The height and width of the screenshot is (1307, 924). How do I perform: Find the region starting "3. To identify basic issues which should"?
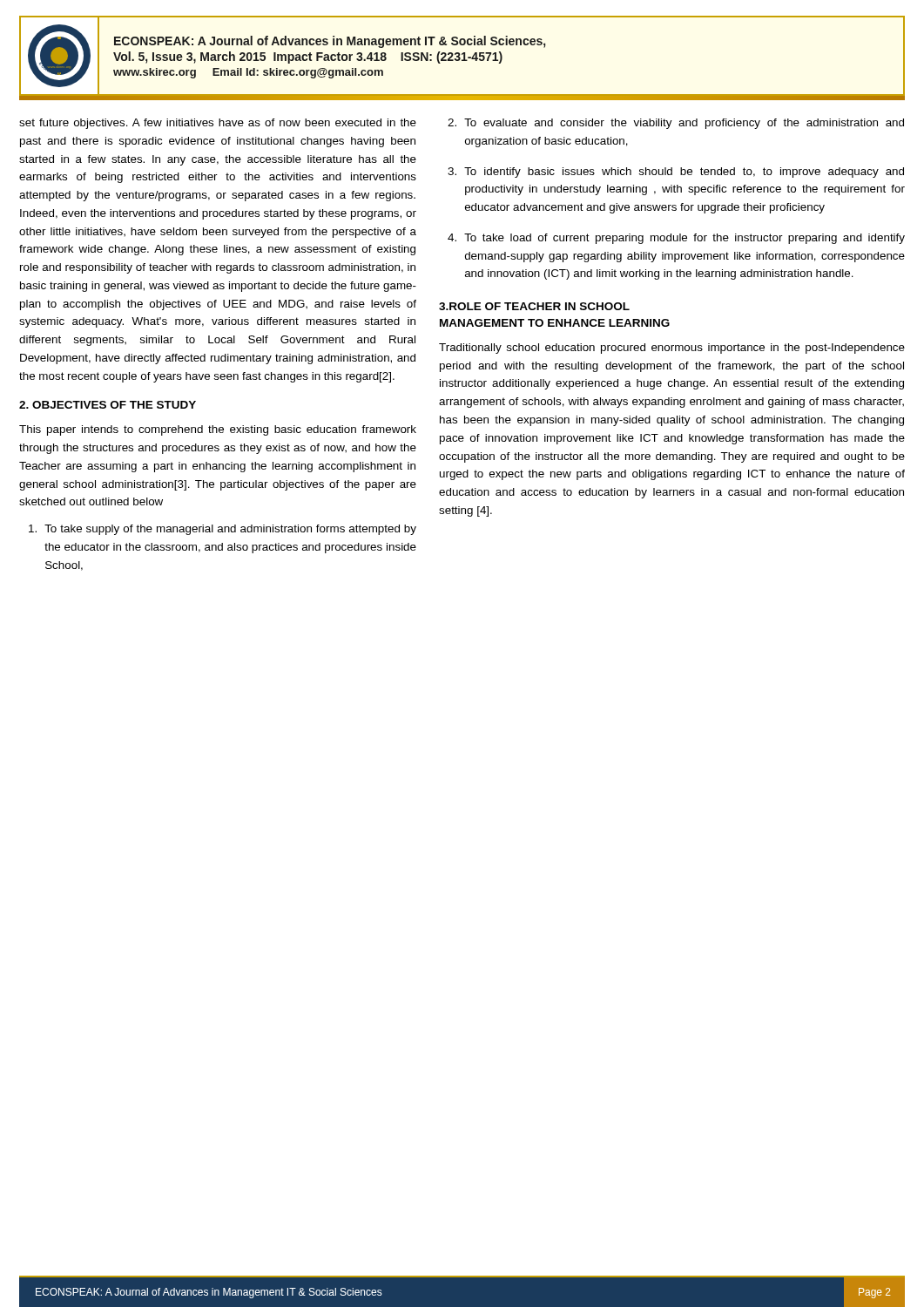click(676, 190)
